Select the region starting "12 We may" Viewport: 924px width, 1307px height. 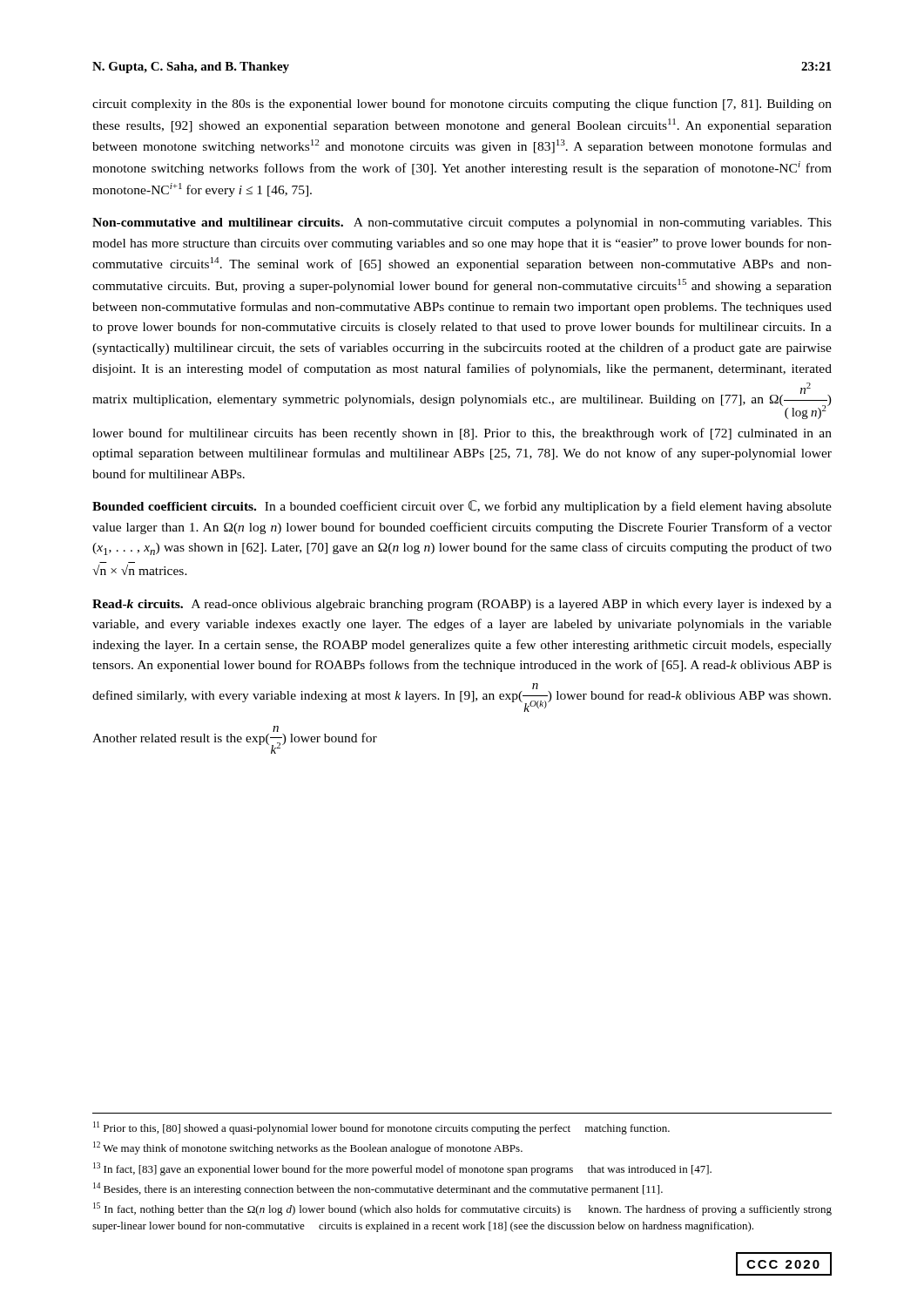pos(308,1148)
